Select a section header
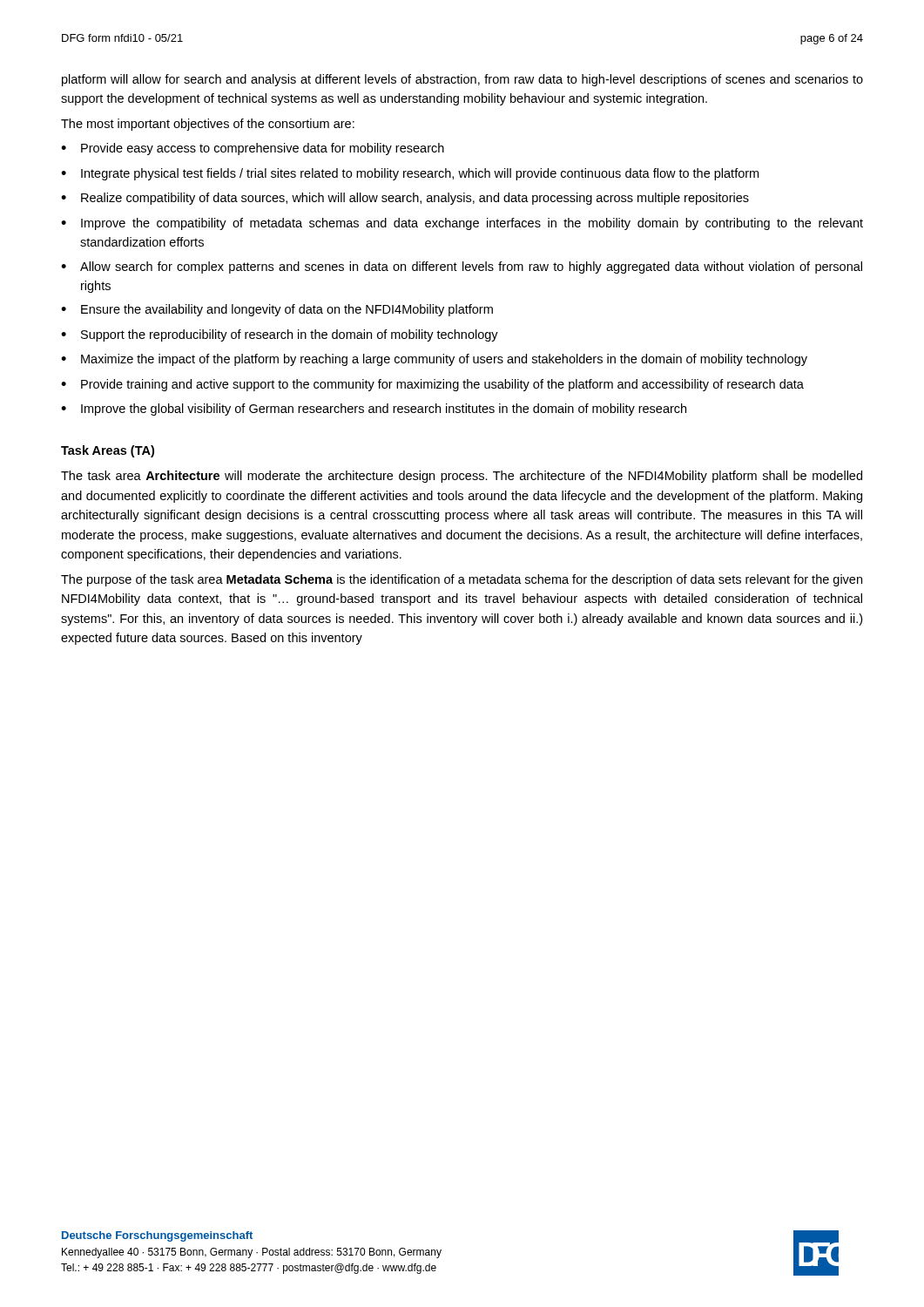The image size is (924, 1307). point(108,451)
